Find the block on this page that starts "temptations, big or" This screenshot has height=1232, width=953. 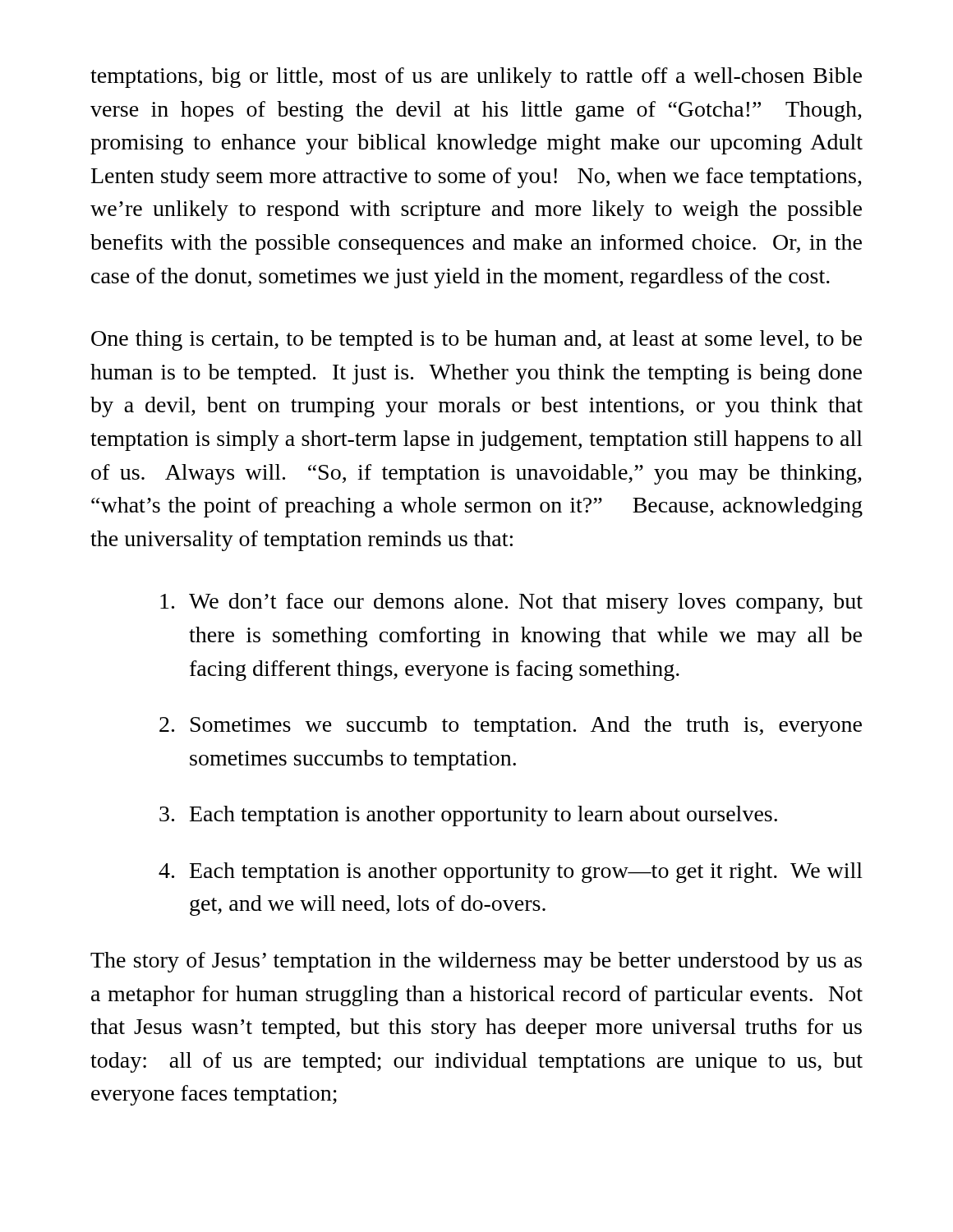[476, 175]
